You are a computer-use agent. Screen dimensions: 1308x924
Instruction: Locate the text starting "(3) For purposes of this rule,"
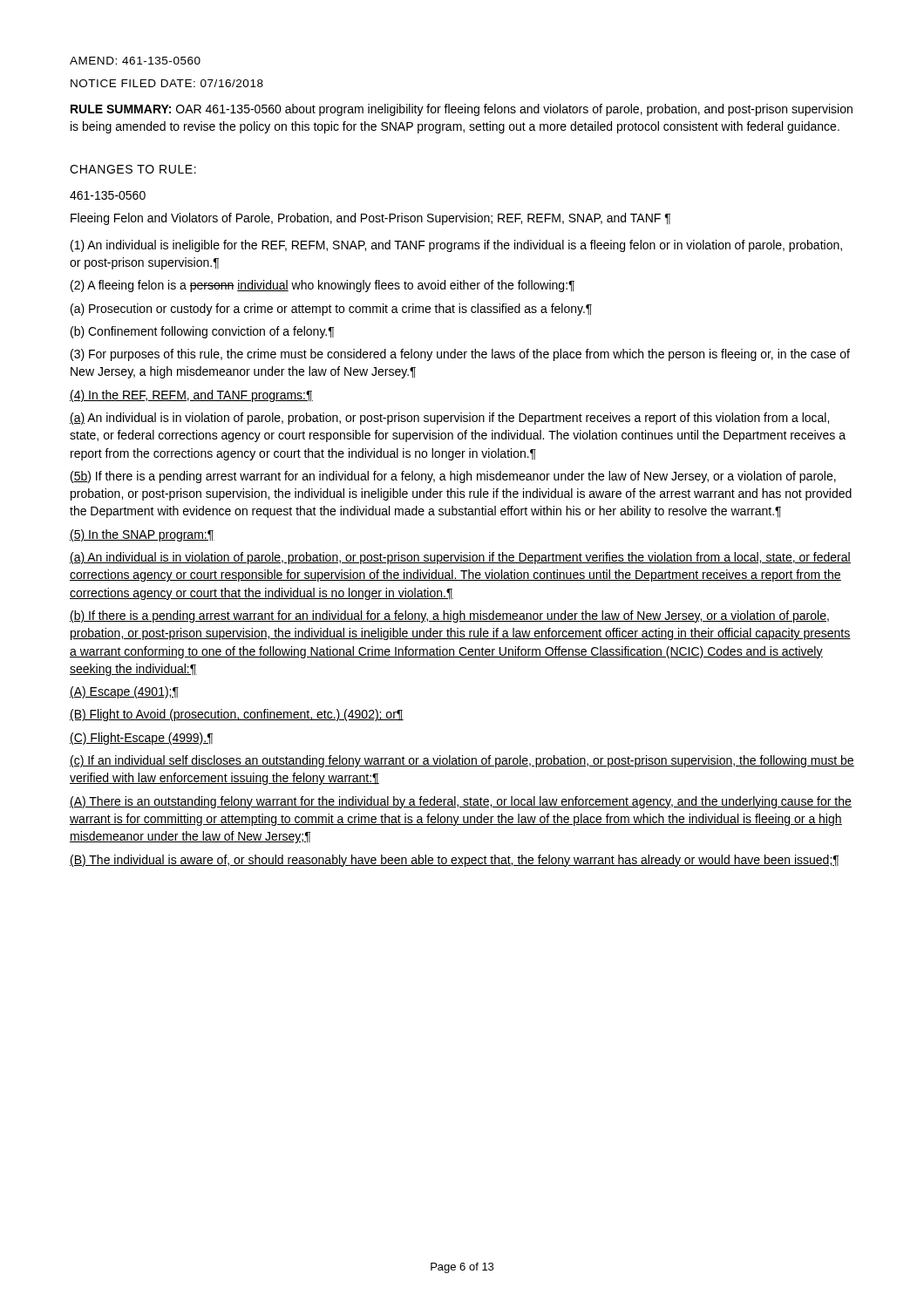(462, 363)
